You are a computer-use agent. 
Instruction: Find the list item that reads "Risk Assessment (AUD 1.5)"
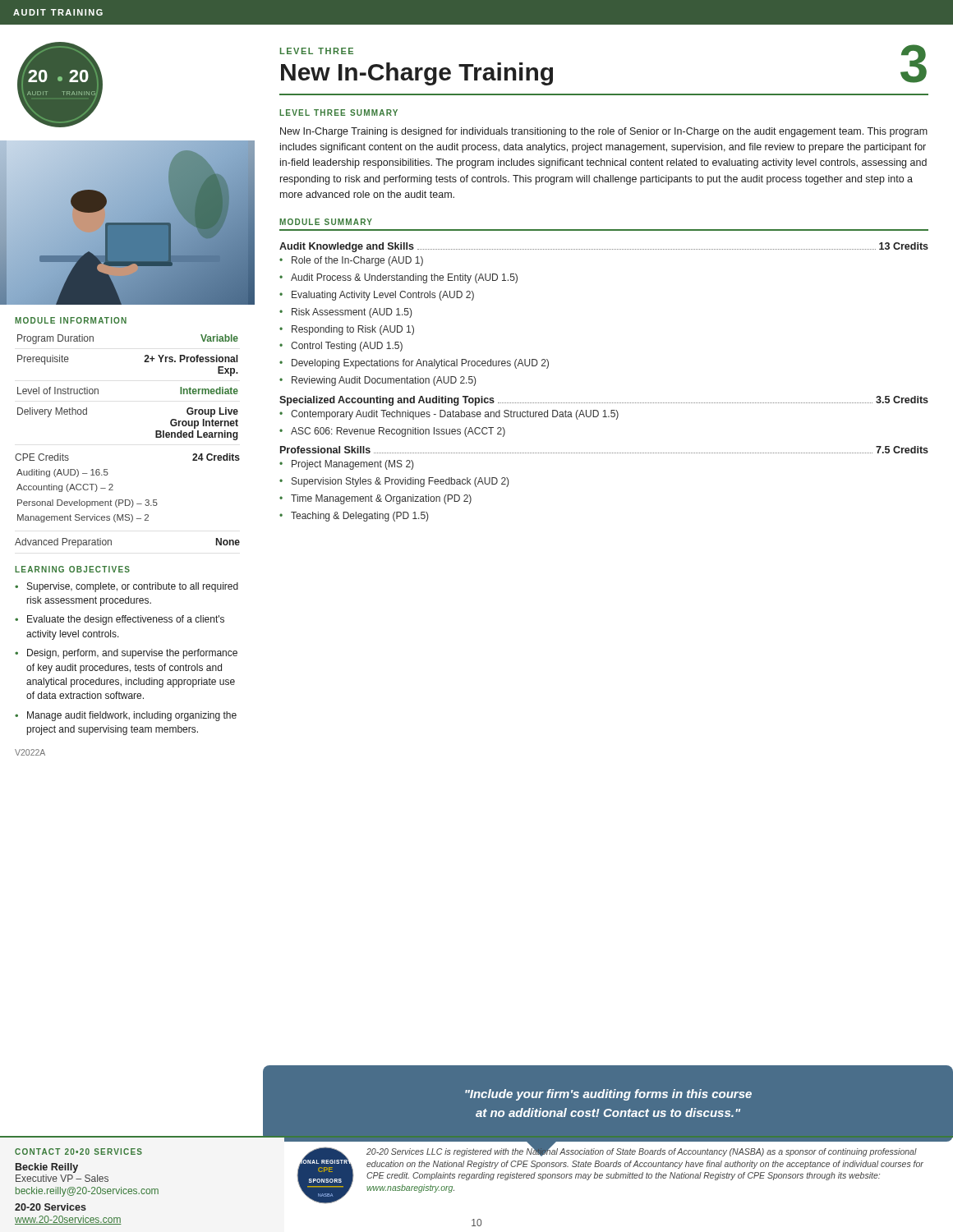click(x=352, y=312)
